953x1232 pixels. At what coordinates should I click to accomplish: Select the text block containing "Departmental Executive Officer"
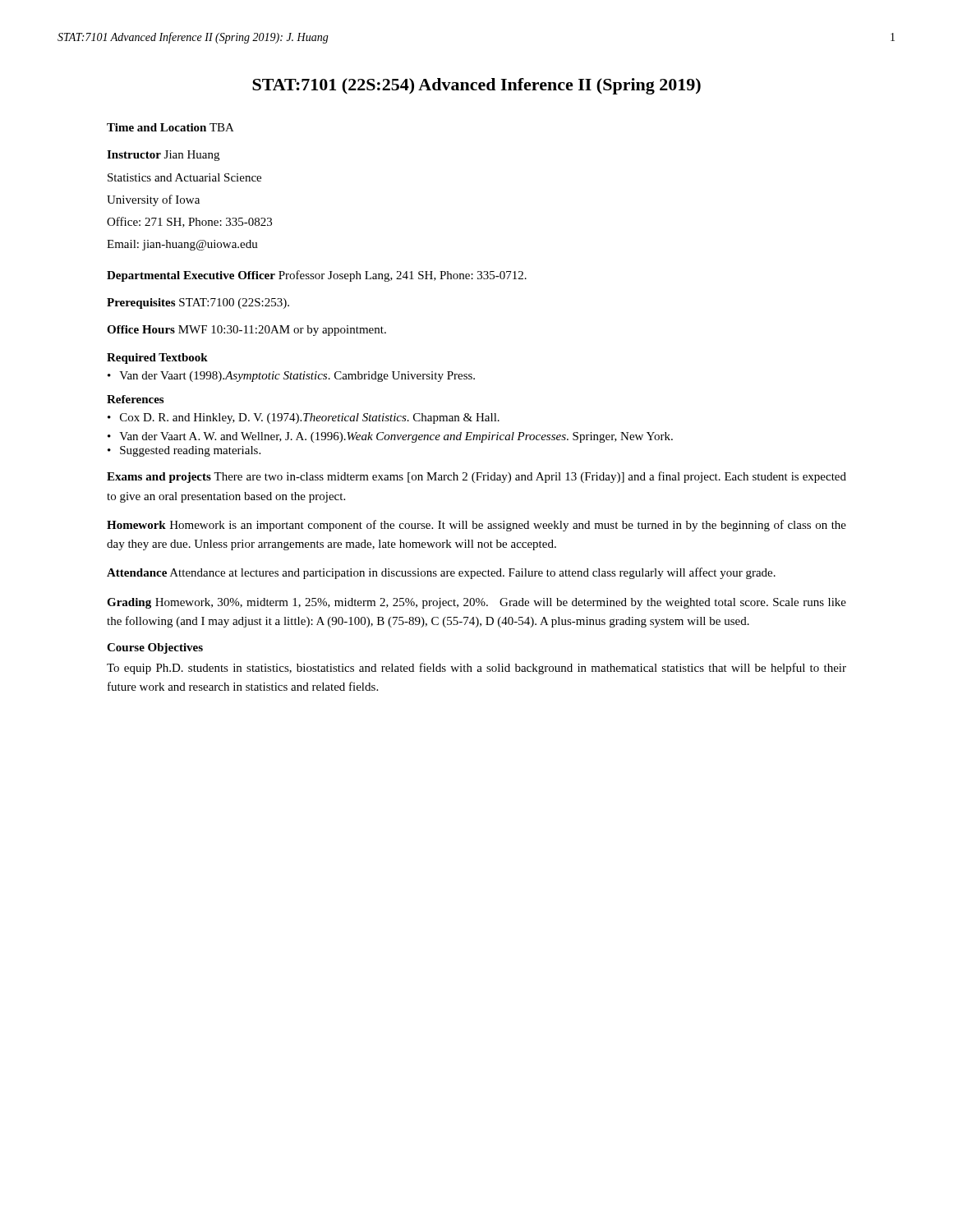476,275
